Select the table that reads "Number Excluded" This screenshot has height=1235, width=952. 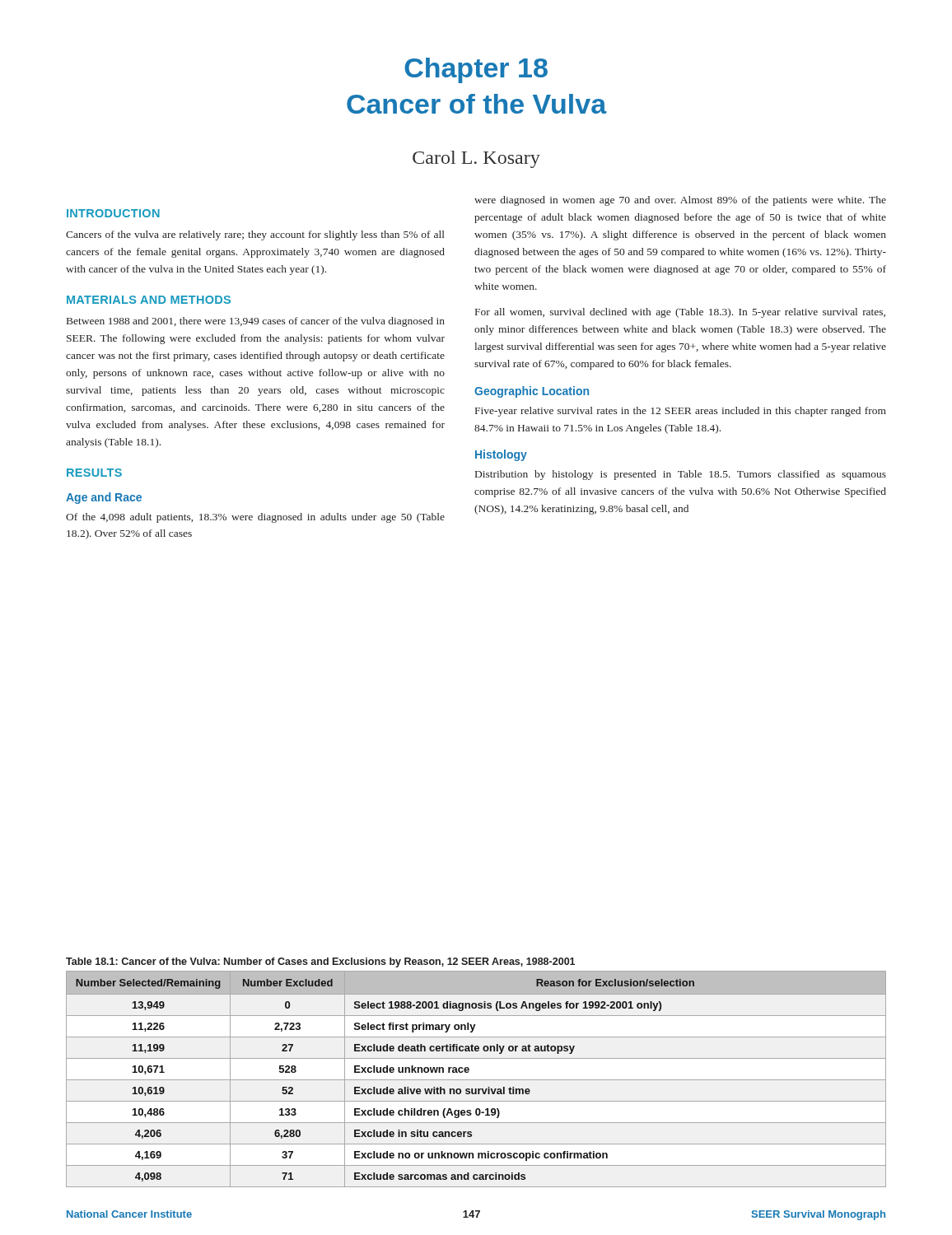476,1079
